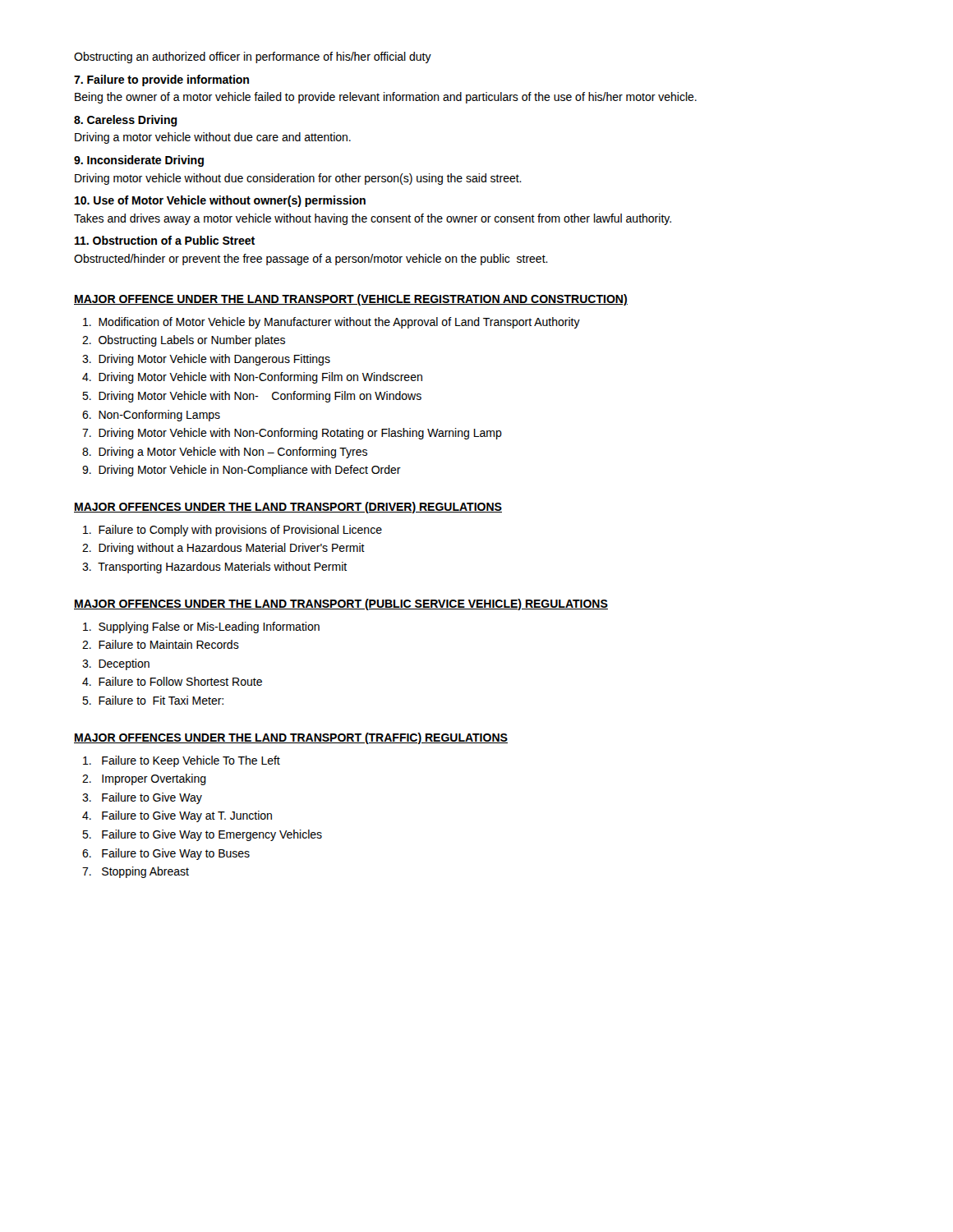The height and width of the screenshot is (1232, 953).
Task: Point to "5. Failure to Give Way to Emergency Vehicles"
Action: tap(202, 834)
